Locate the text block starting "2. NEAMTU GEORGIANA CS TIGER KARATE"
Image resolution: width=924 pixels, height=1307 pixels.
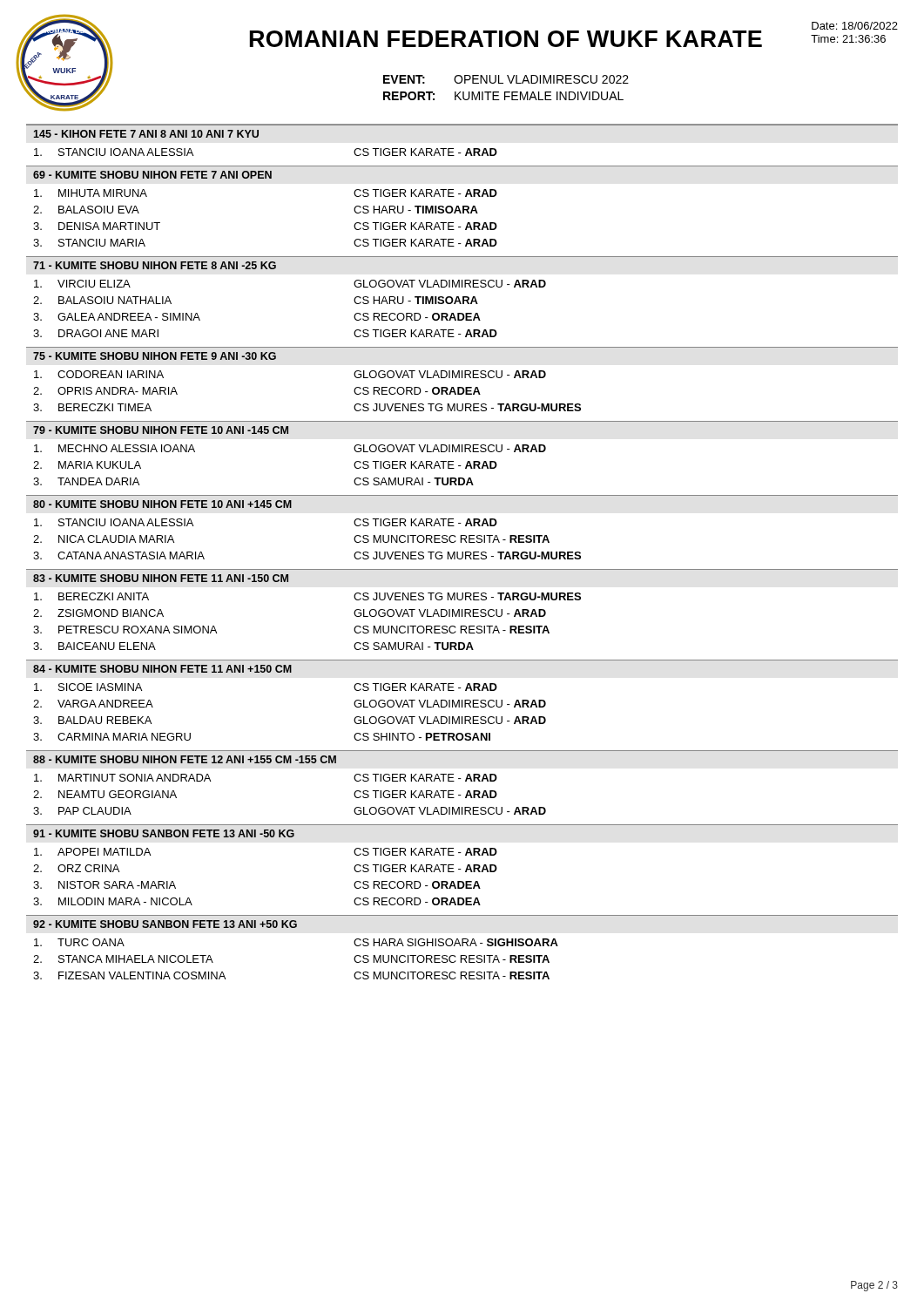pos(121,794)
